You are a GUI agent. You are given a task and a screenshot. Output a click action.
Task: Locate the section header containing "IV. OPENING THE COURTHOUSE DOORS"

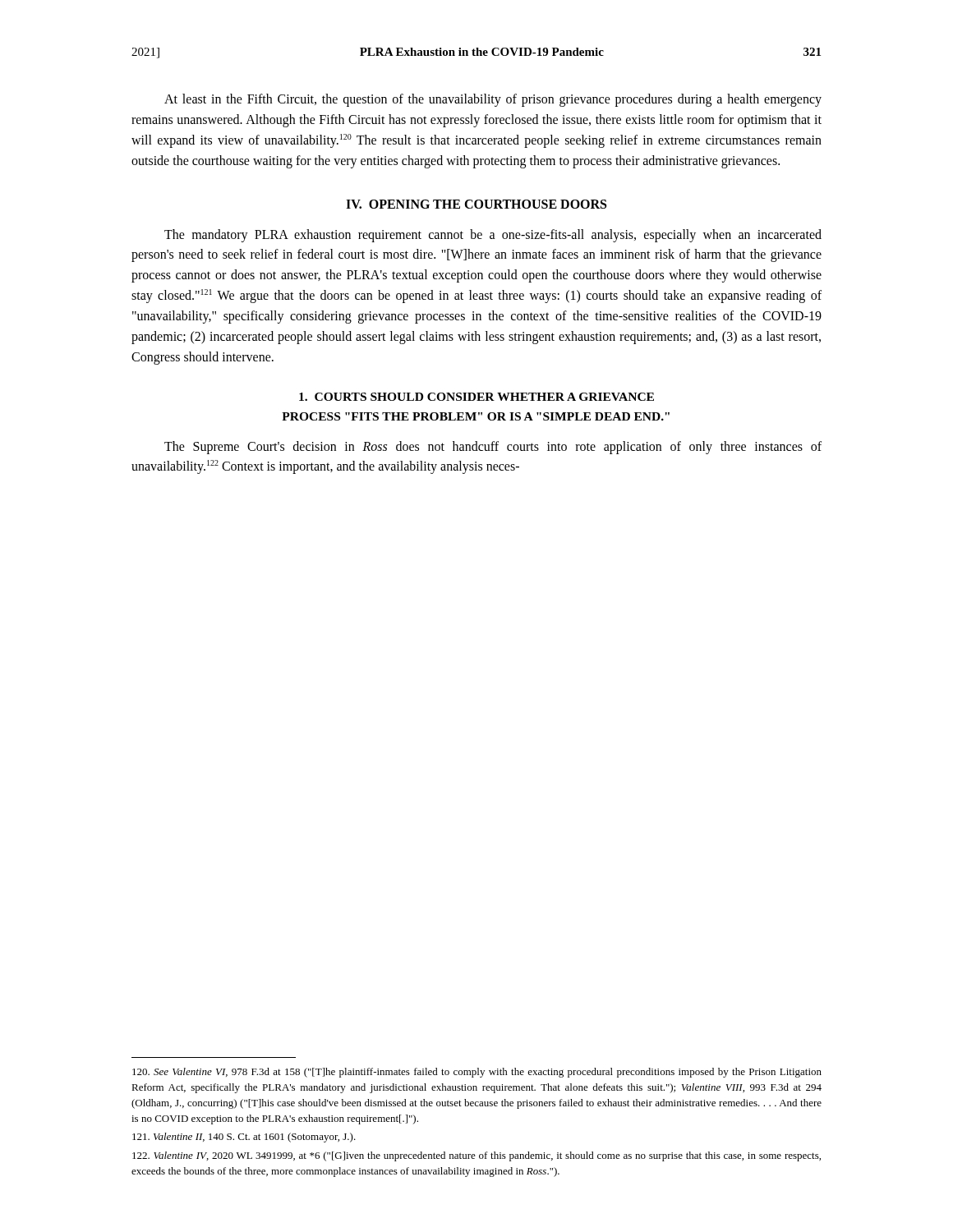click(x=476, y=204)
